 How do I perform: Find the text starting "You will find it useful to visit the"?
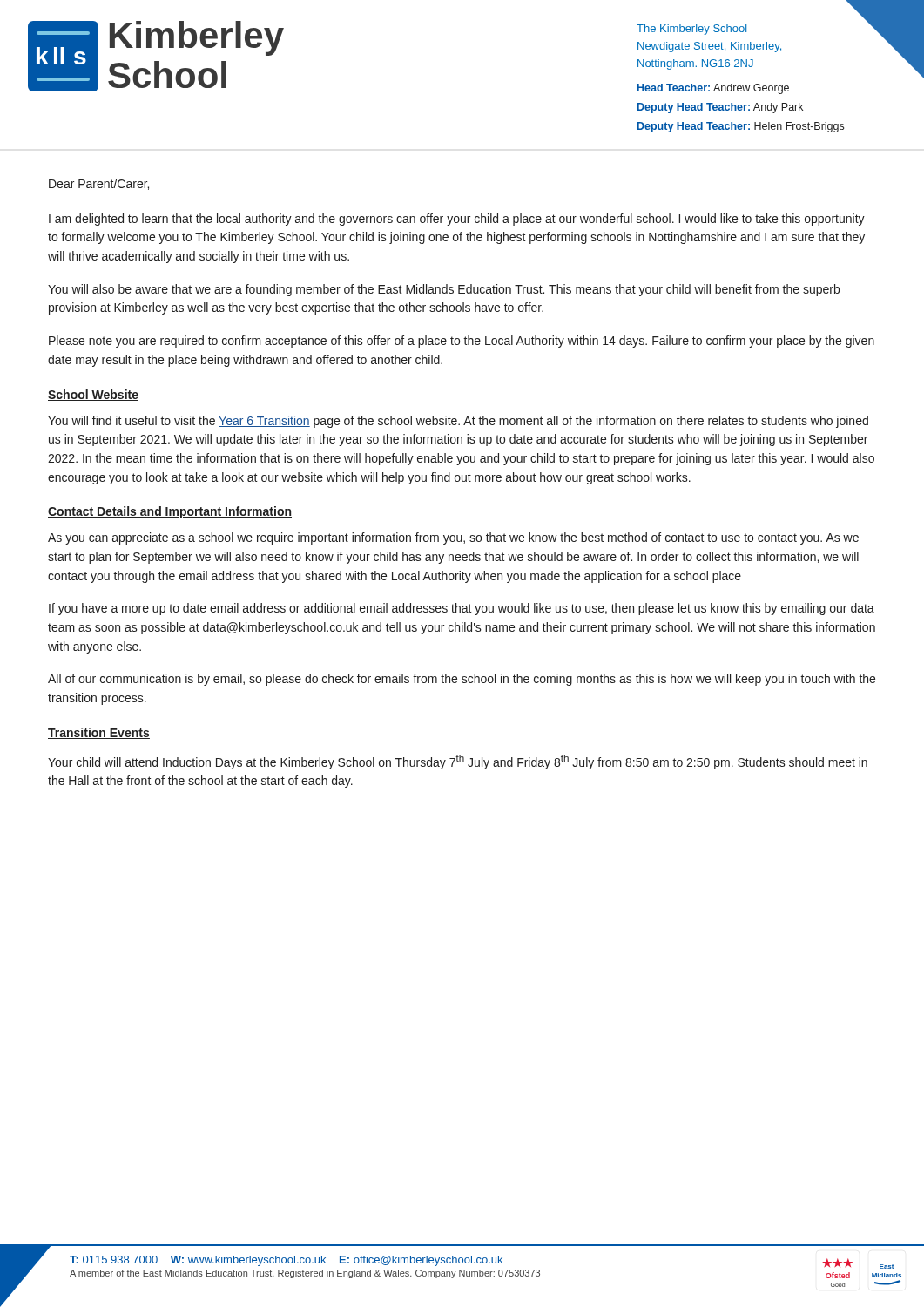(461, 449)
